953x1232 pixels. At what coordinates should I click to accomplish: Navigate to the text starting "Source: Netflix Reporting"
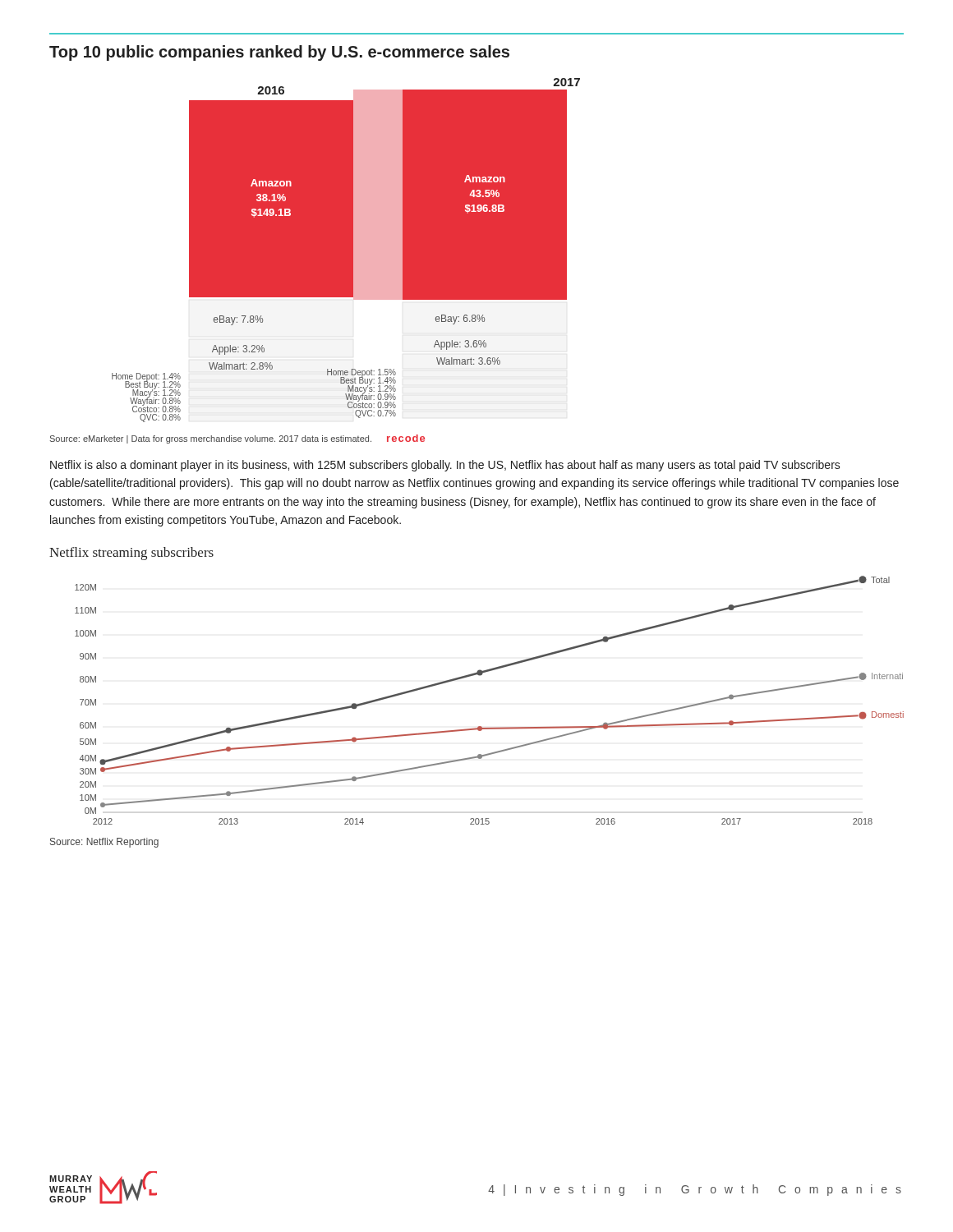104,842
